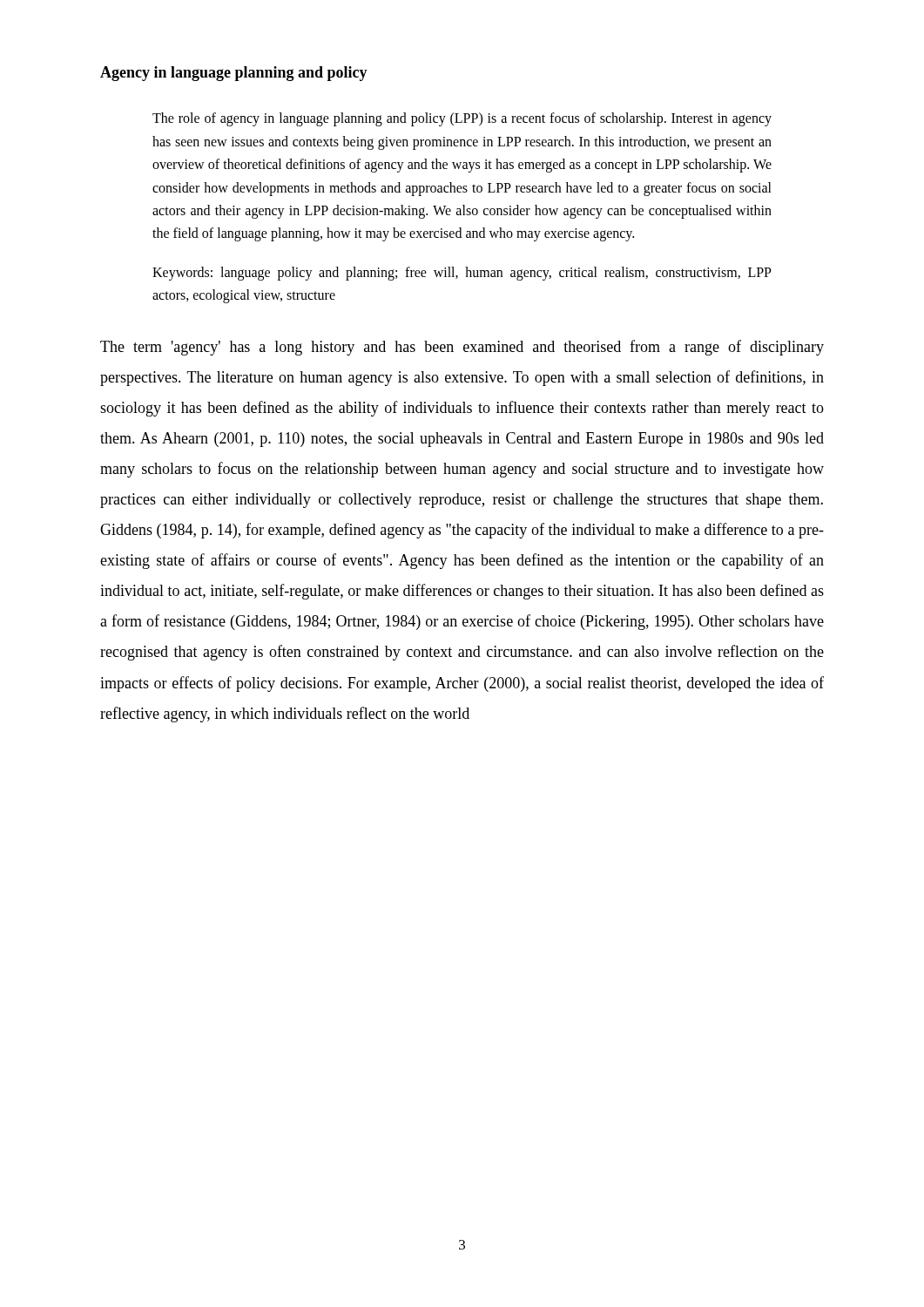Locate the text "Agency in language planning and policy"
Screen dimensions: 1307x924
[x=234, y=72]
